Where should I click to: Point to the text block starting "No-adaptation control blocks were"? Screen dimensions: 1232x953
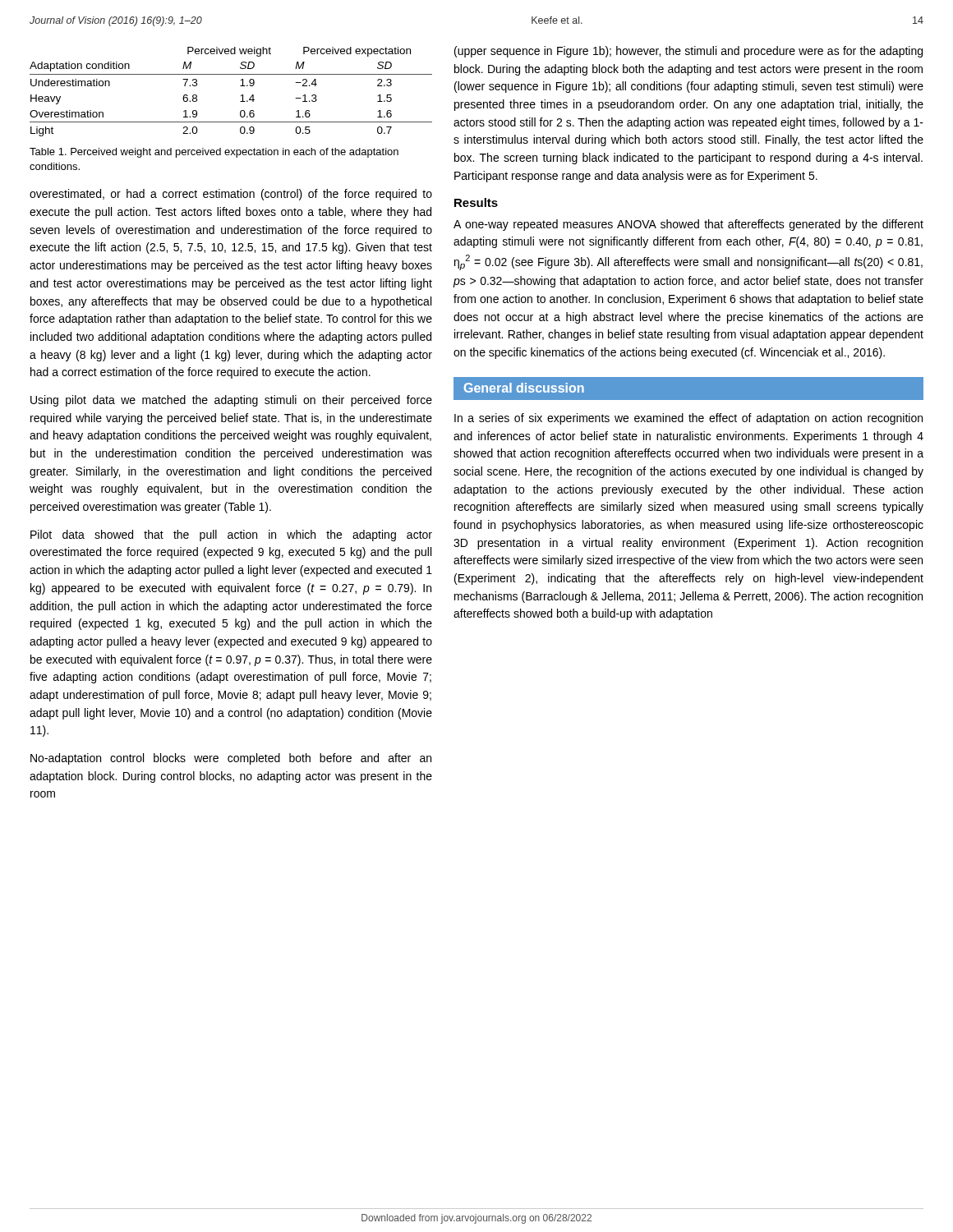231,776
